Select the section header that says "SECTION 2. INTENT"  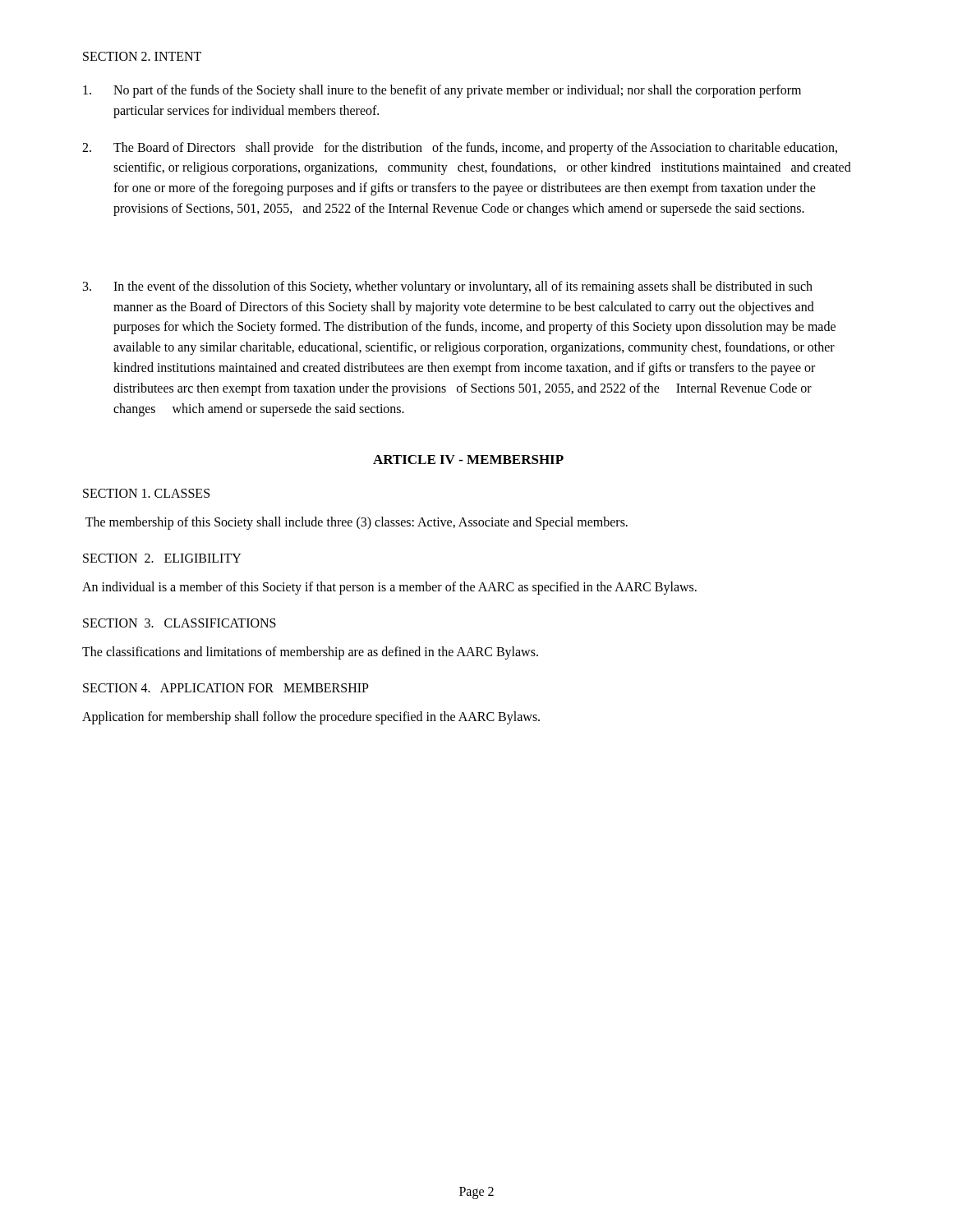click(x=142, y=56)
